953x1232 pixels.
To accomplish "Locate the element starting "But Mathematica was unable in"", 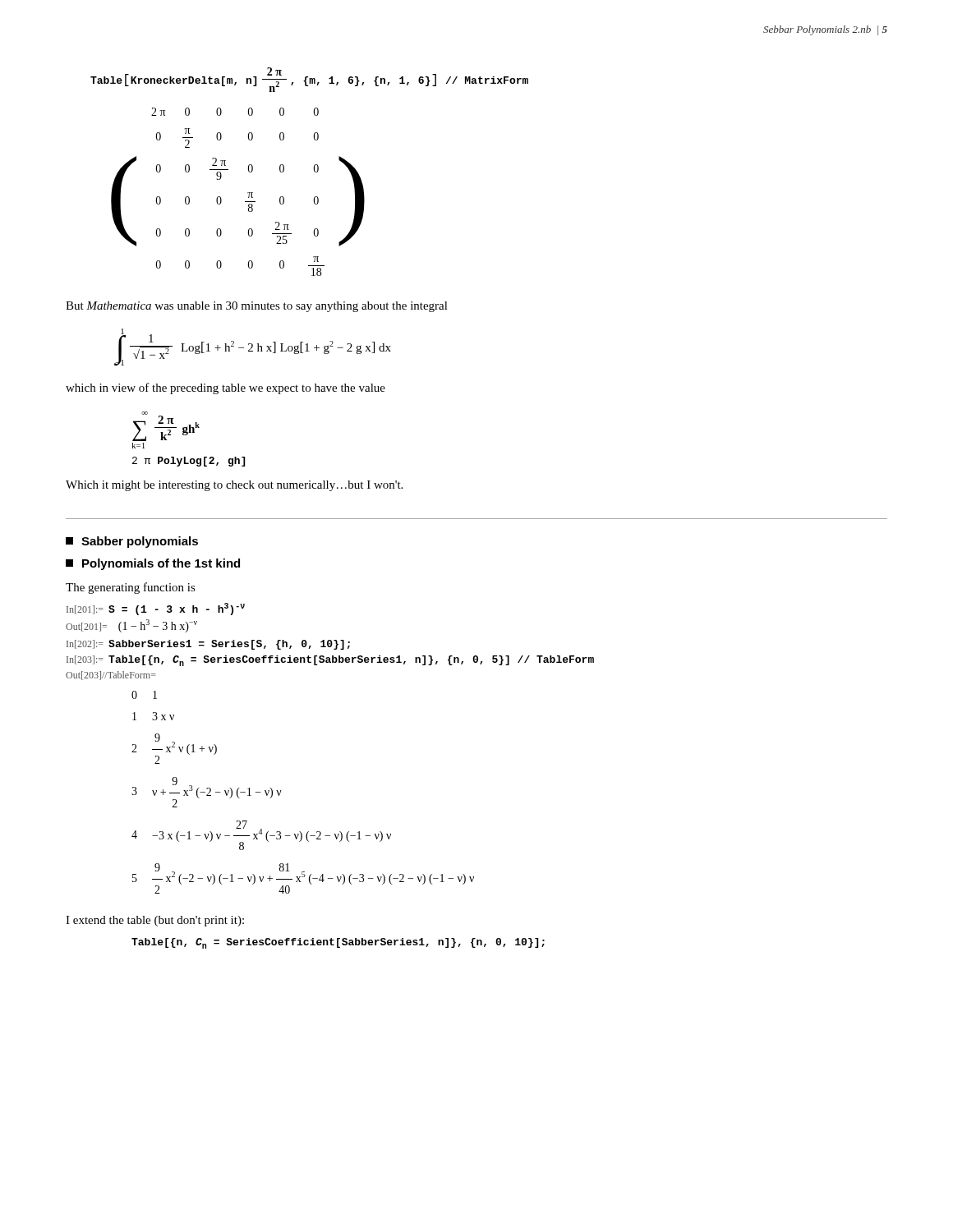I will click(x=257, y=305).
